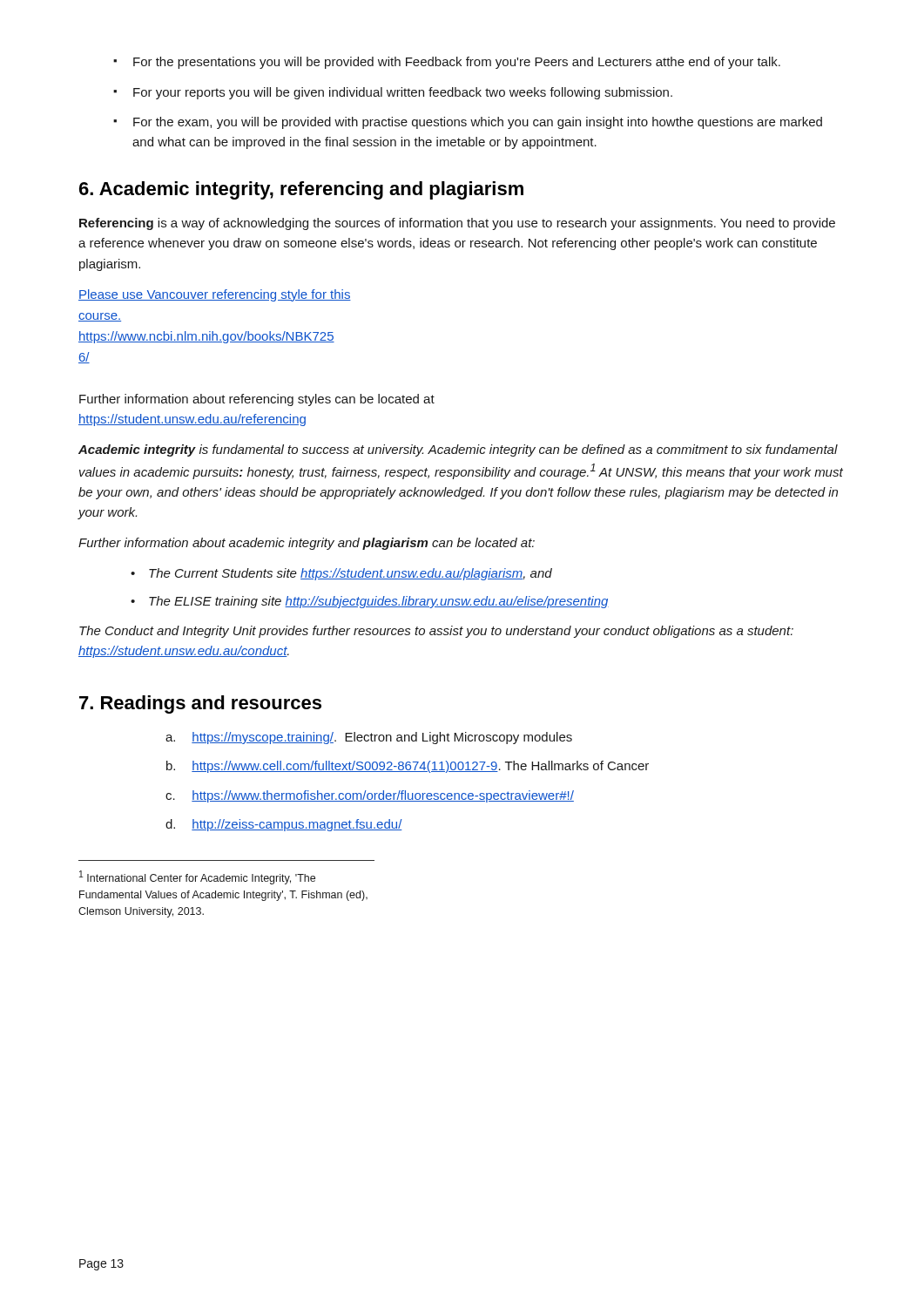Locate the block of text that opens with "The Conduct and Integrity"
Screen dimensions: 1307x924
(x=436, y=640)
